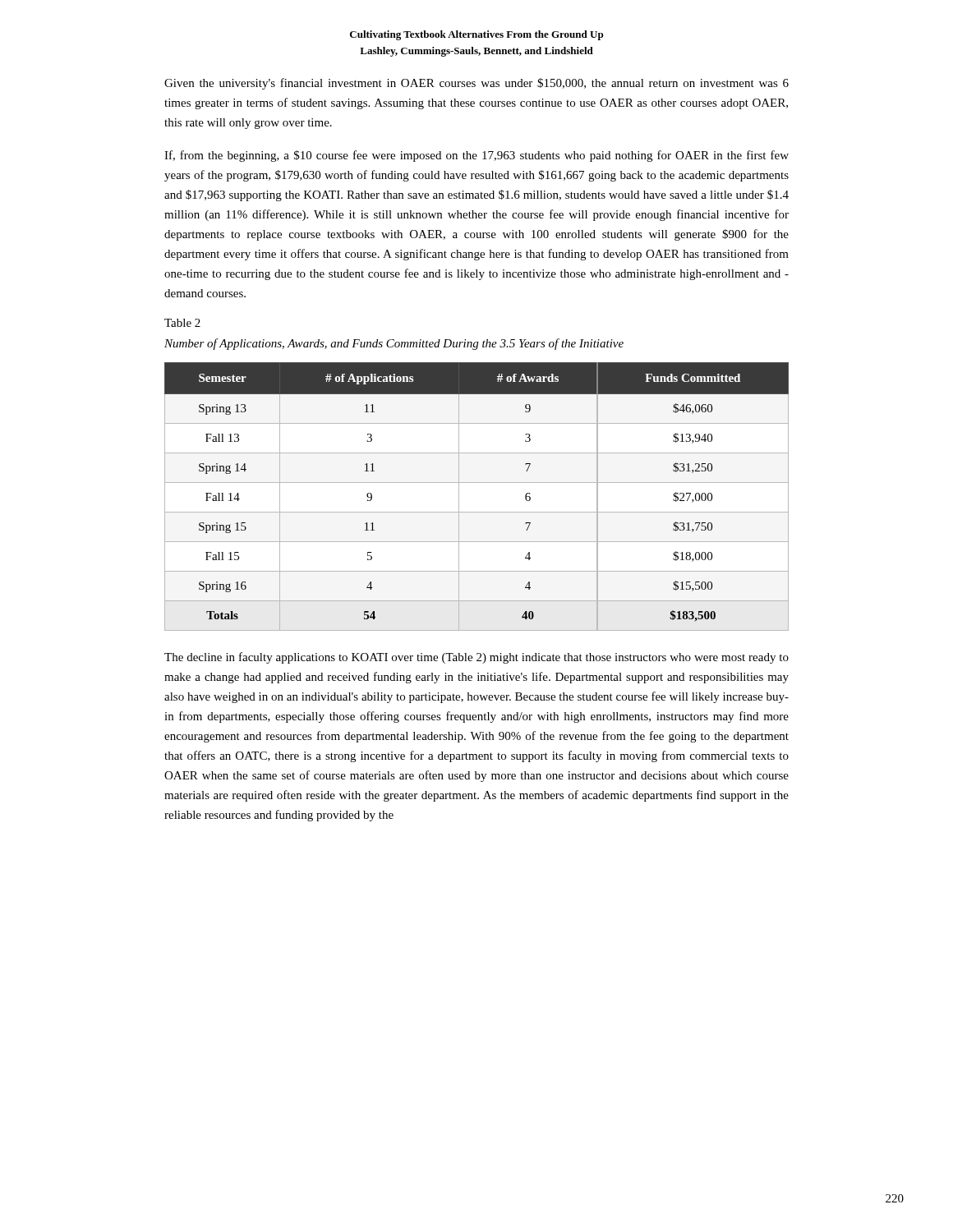The height and width of the screenshot is (1232, 953).
Task: Click on the table containing "Fall 13"
Action: [476, 496]
